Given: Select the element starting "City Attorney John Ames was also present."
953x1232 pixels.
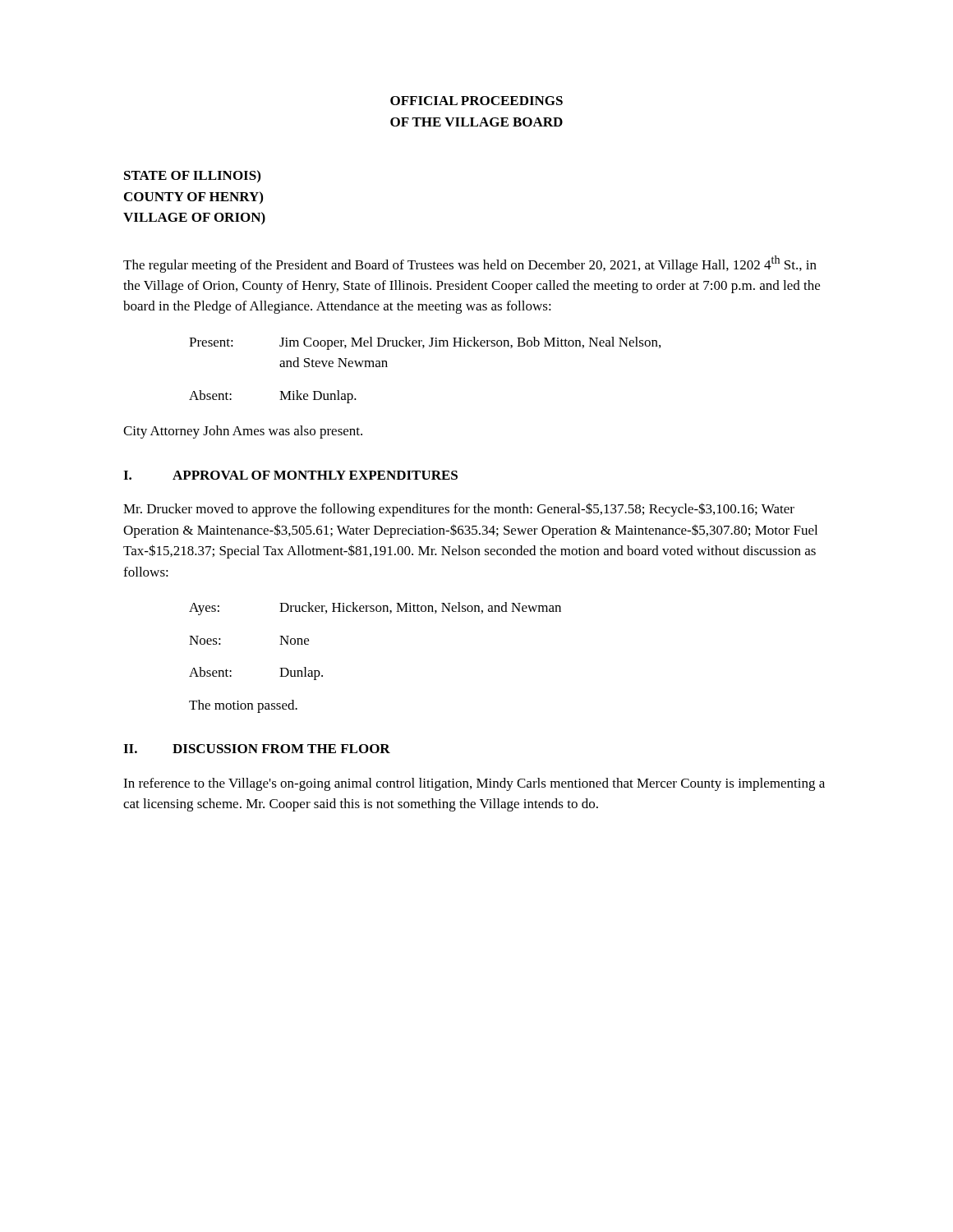Looking at the screenshot, I should click(243, 431).
